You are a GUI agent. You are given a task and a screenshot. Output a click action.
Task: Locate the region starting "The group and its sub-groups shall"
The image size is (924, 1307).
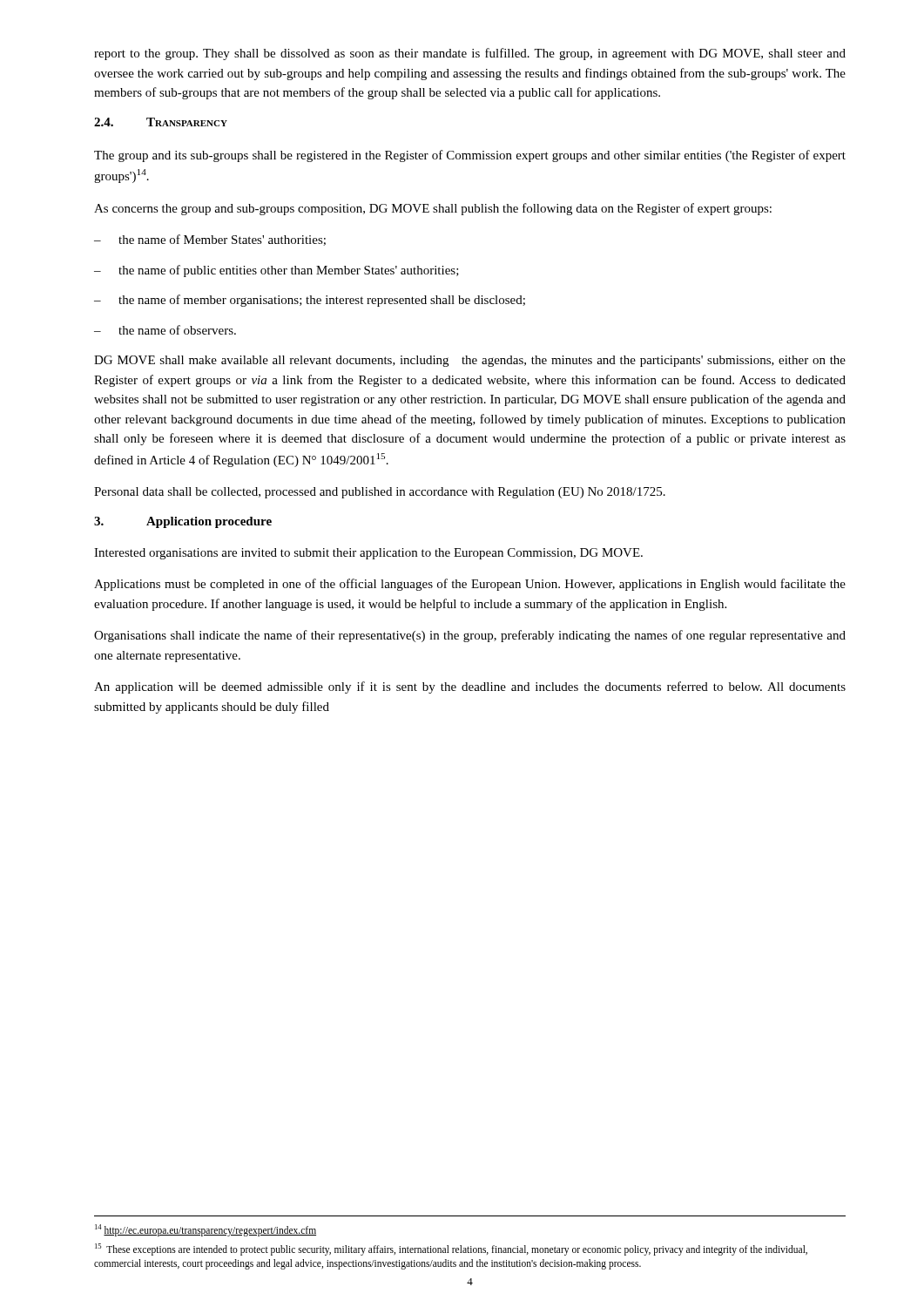click(x=470, y=166)
